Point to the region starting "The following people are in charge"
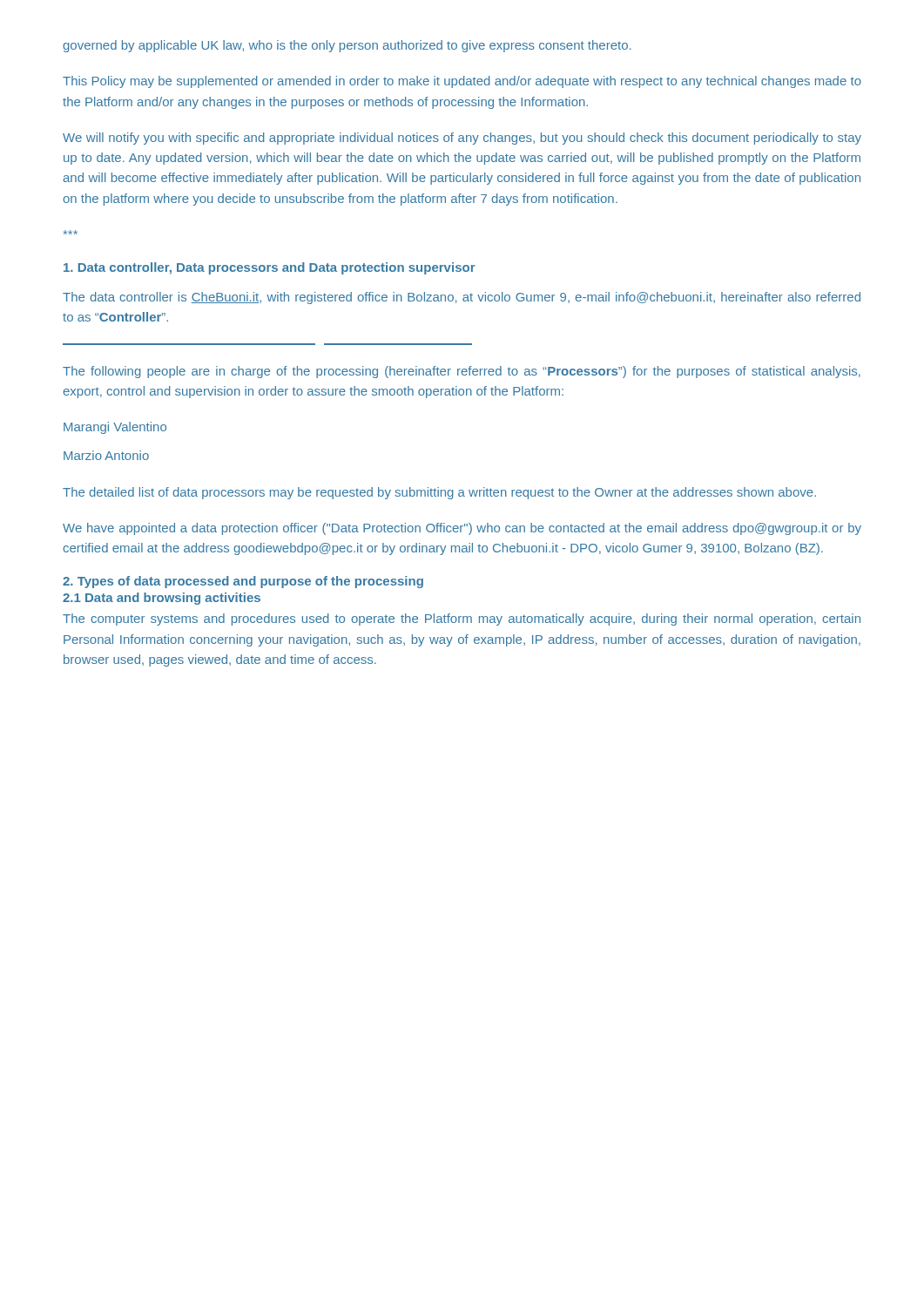This screenshot has height=1307, width=924. pyautogui.click(x=462, y=380)
